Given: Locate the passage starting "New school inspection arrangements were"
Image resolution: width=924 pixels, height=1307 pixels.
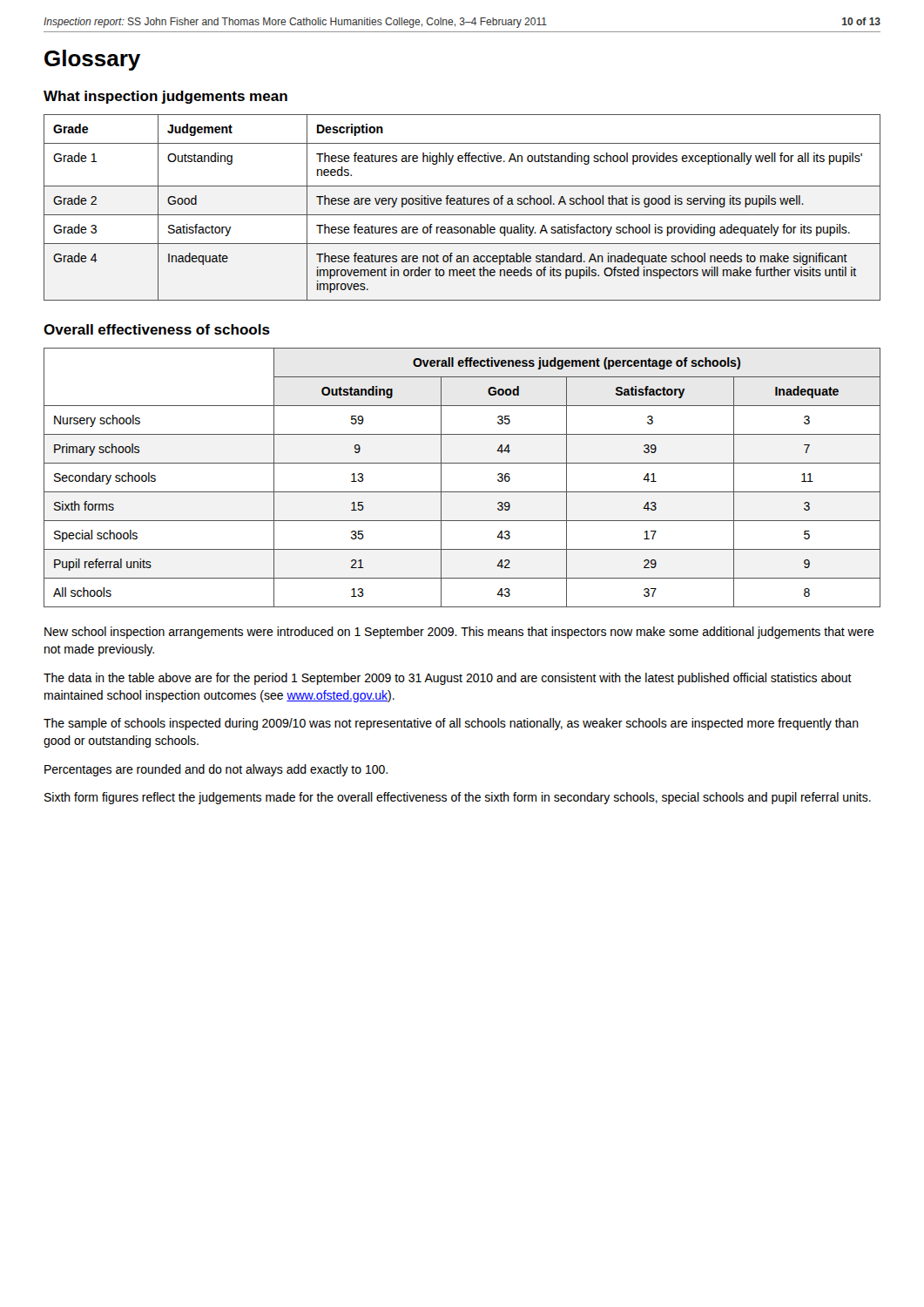Looking at the screenshot, I should coord(459,641).
